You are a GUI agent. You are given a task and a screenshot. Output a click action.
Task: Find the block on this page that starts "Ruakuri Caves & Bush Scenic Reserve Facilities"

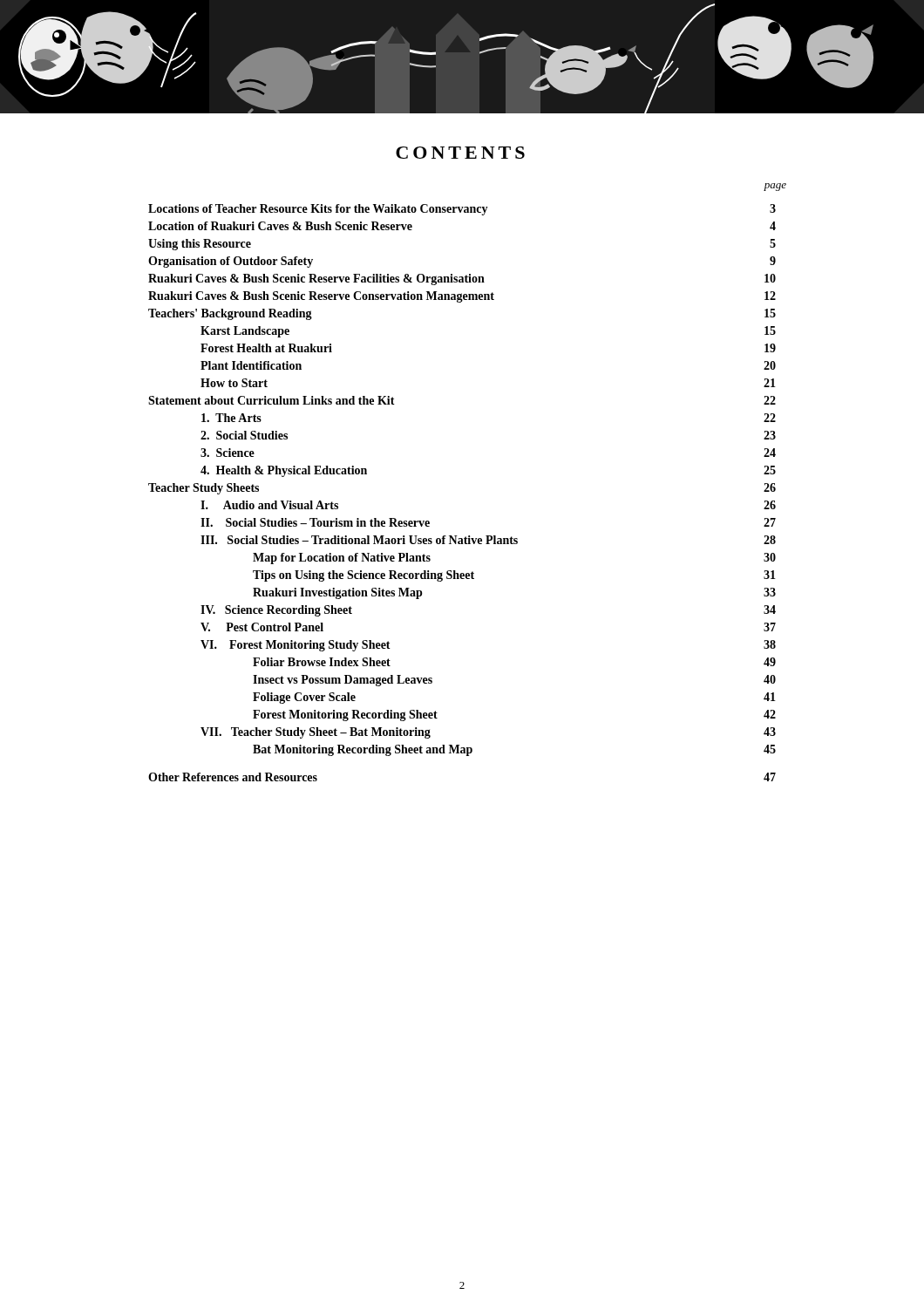(462, 279)
